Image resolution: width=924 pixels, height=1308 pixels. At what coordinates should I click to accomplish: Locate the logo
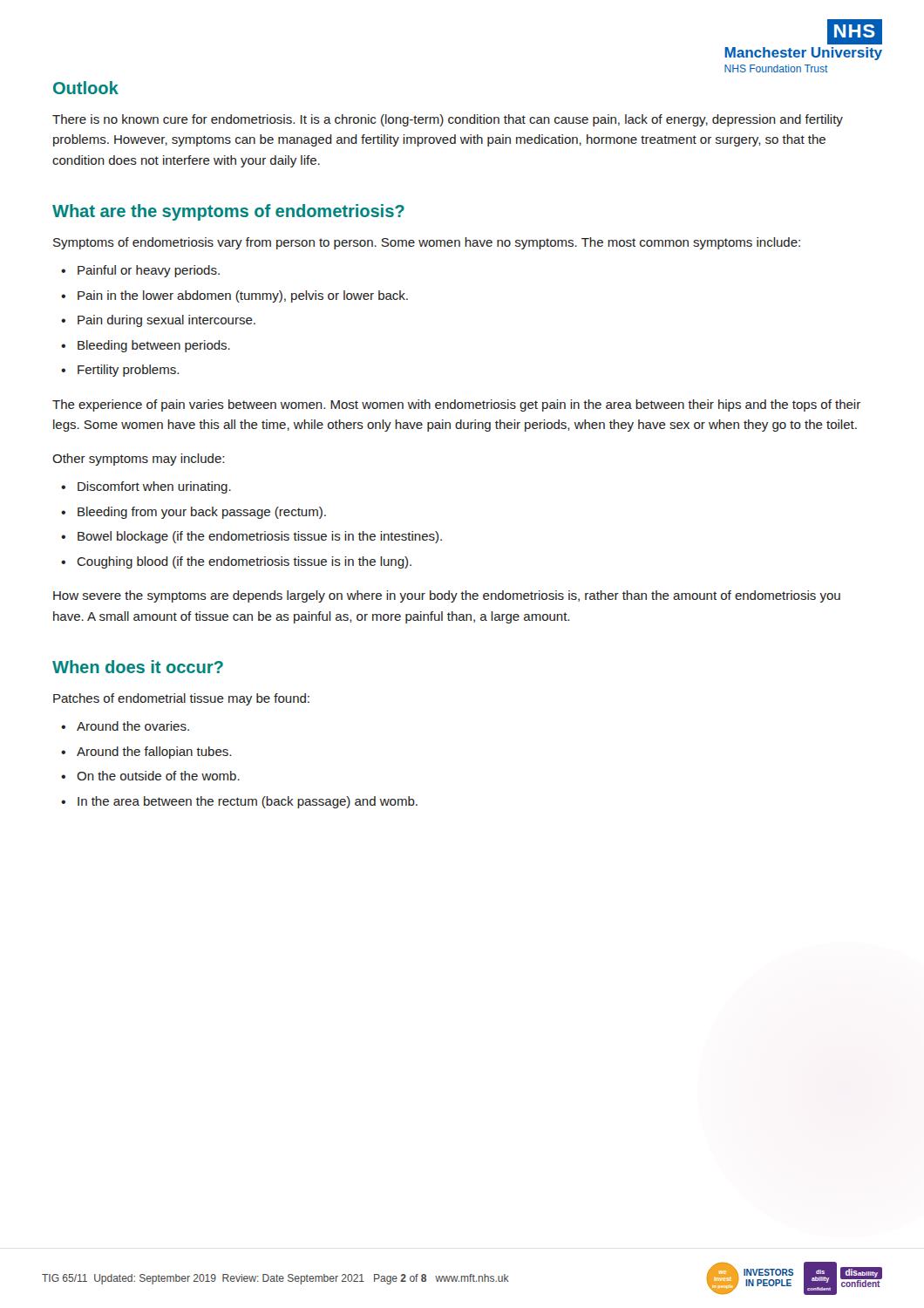pyautogui.click(x=795, y=47)
